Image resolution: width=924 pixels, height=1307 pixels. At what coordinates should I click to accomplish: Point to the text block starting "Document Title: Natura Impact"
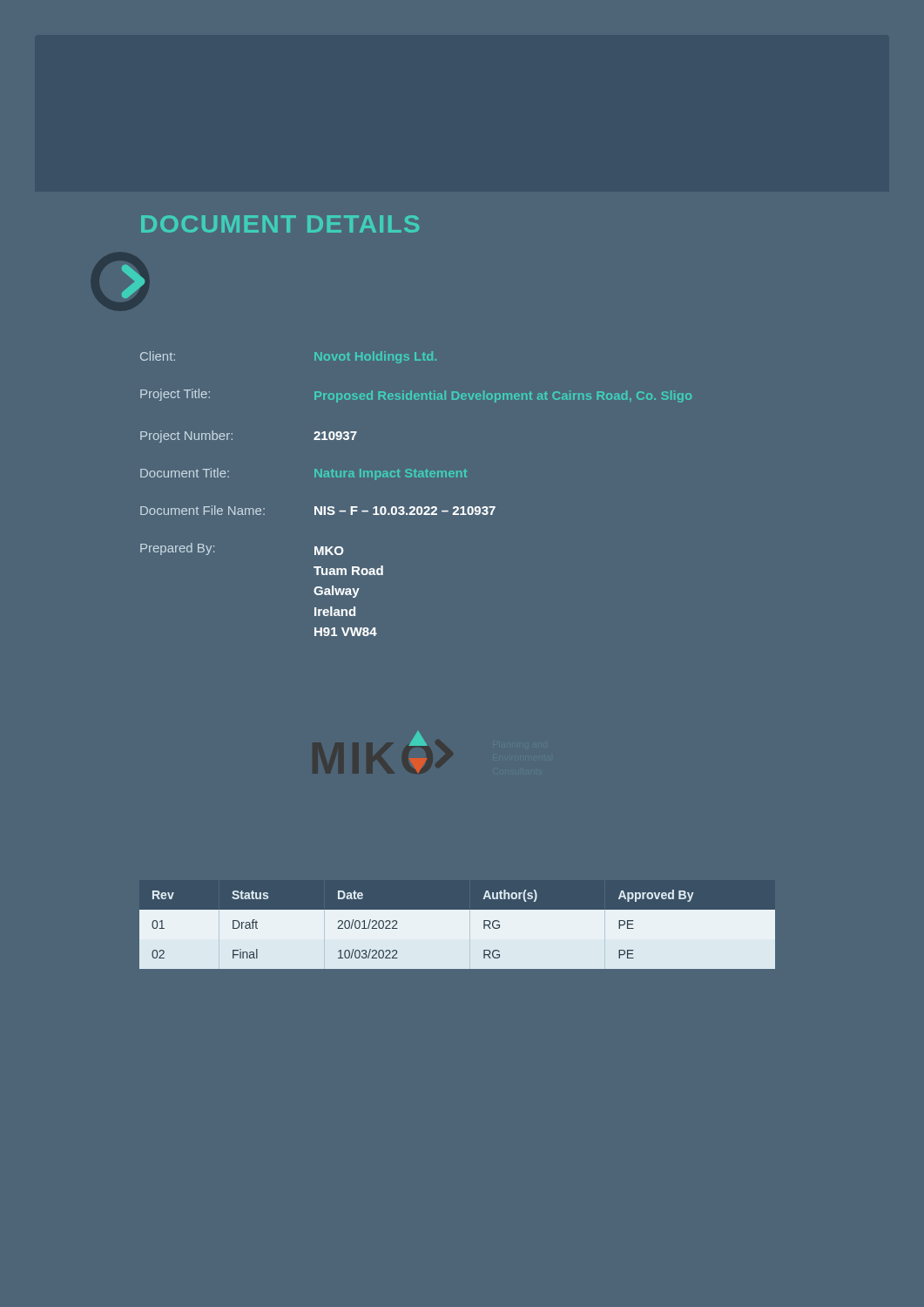point(303,472)
